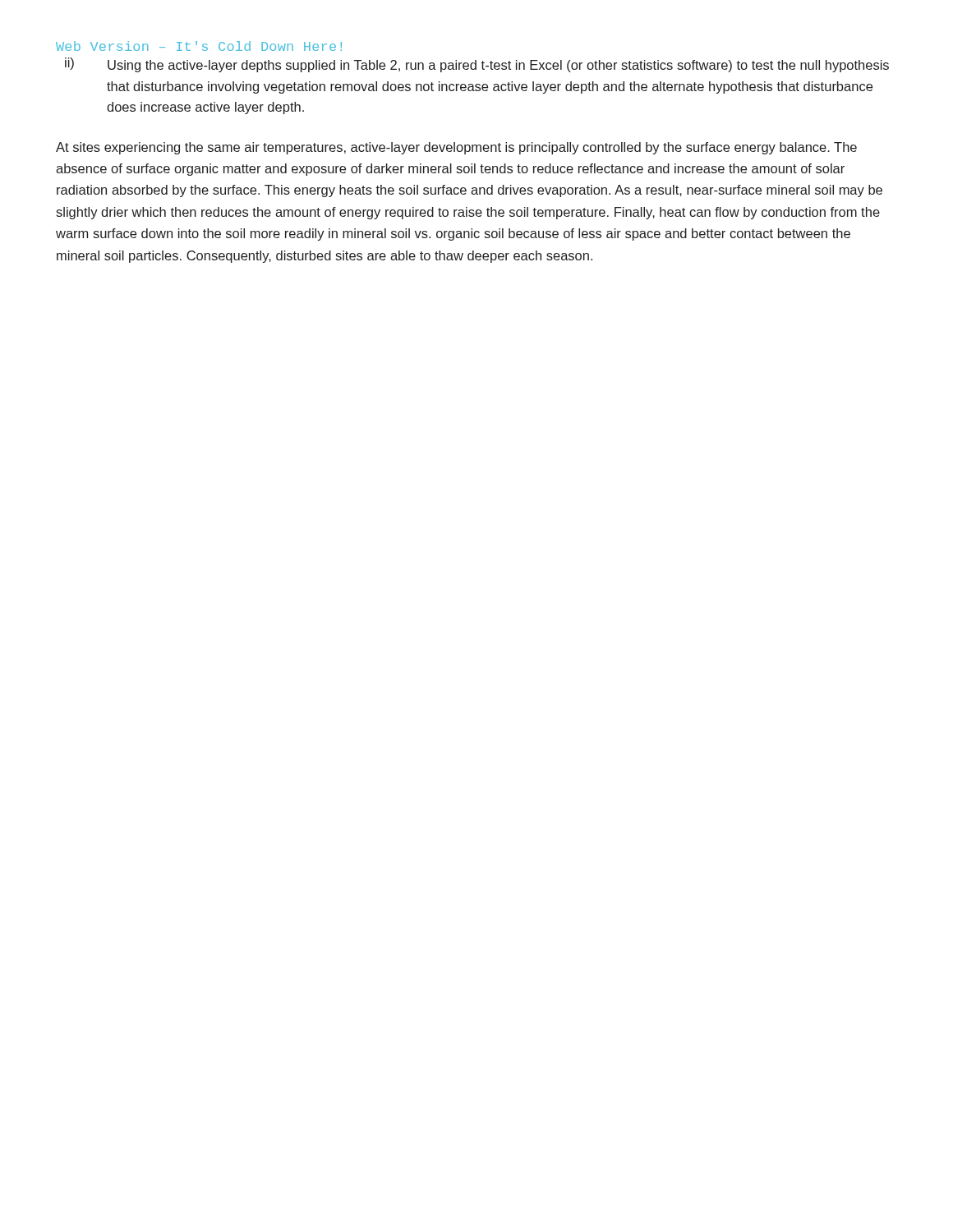
Task: Find the list item containing "ii) Using the active-layer"
Action: pyautogui.click(x=481, y=87)
